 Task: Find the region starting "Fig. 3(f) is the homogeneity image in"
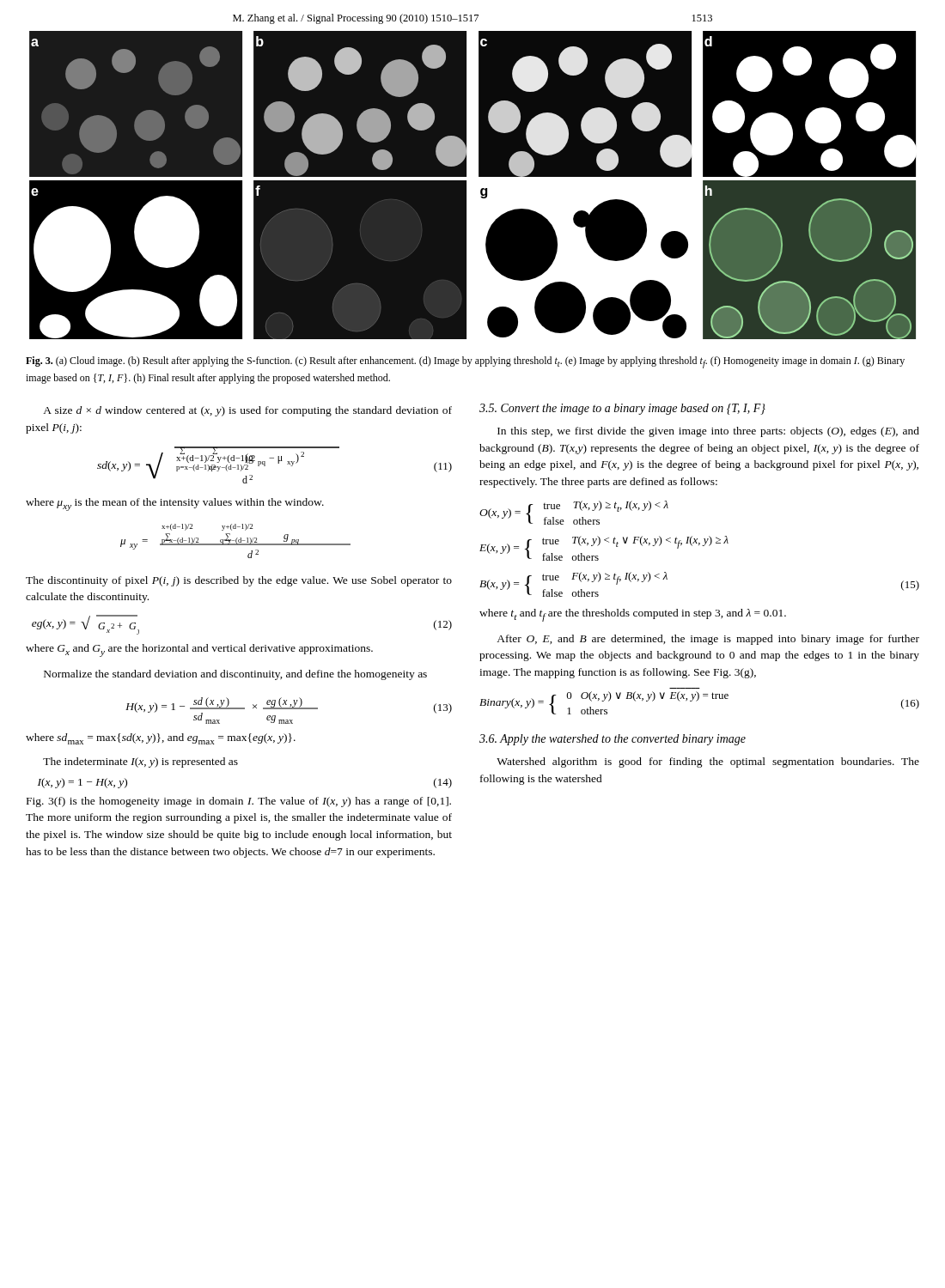coord(239,826)
